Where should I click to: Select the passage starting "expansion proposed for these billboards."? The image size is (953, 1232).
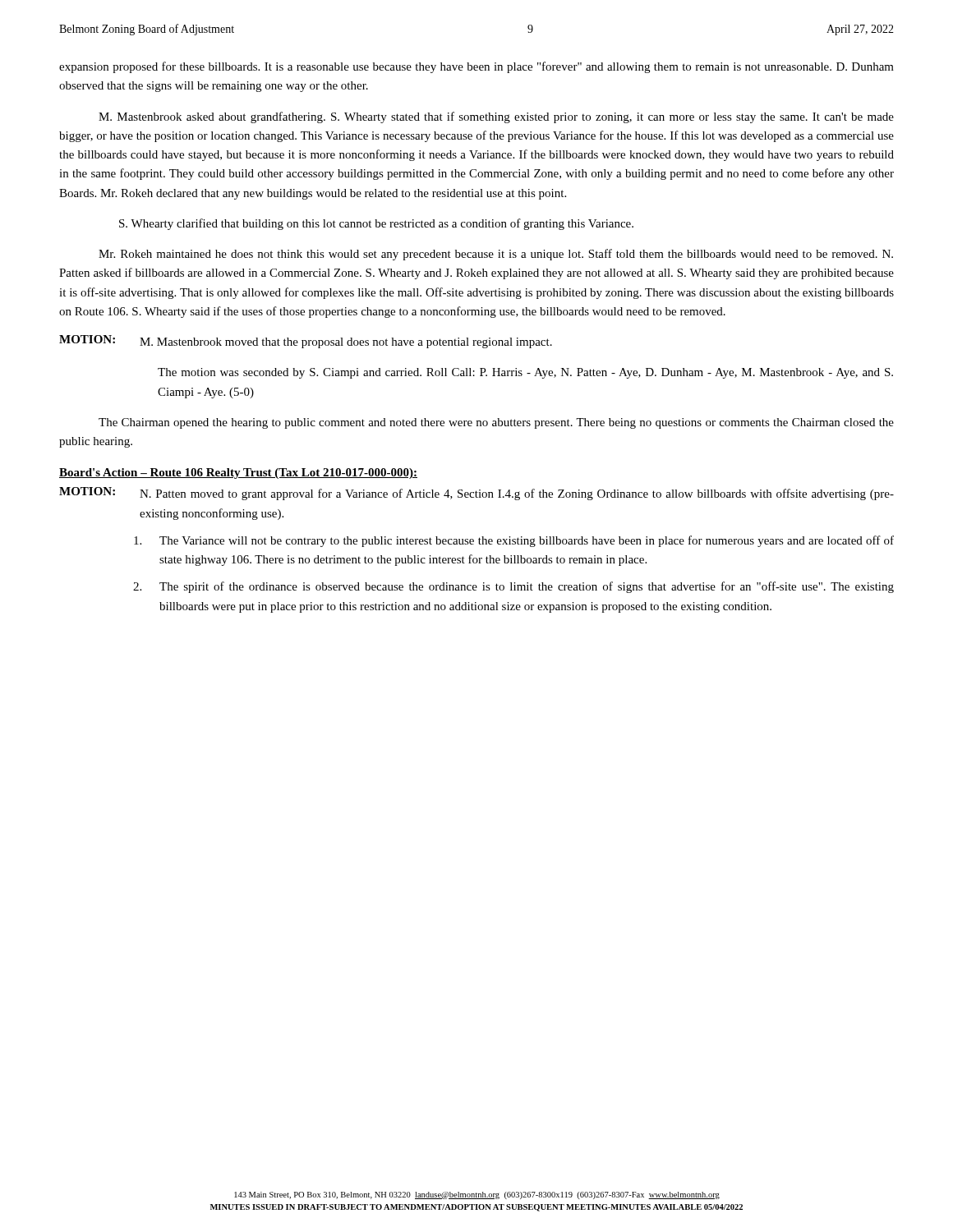tap(476, 76)
